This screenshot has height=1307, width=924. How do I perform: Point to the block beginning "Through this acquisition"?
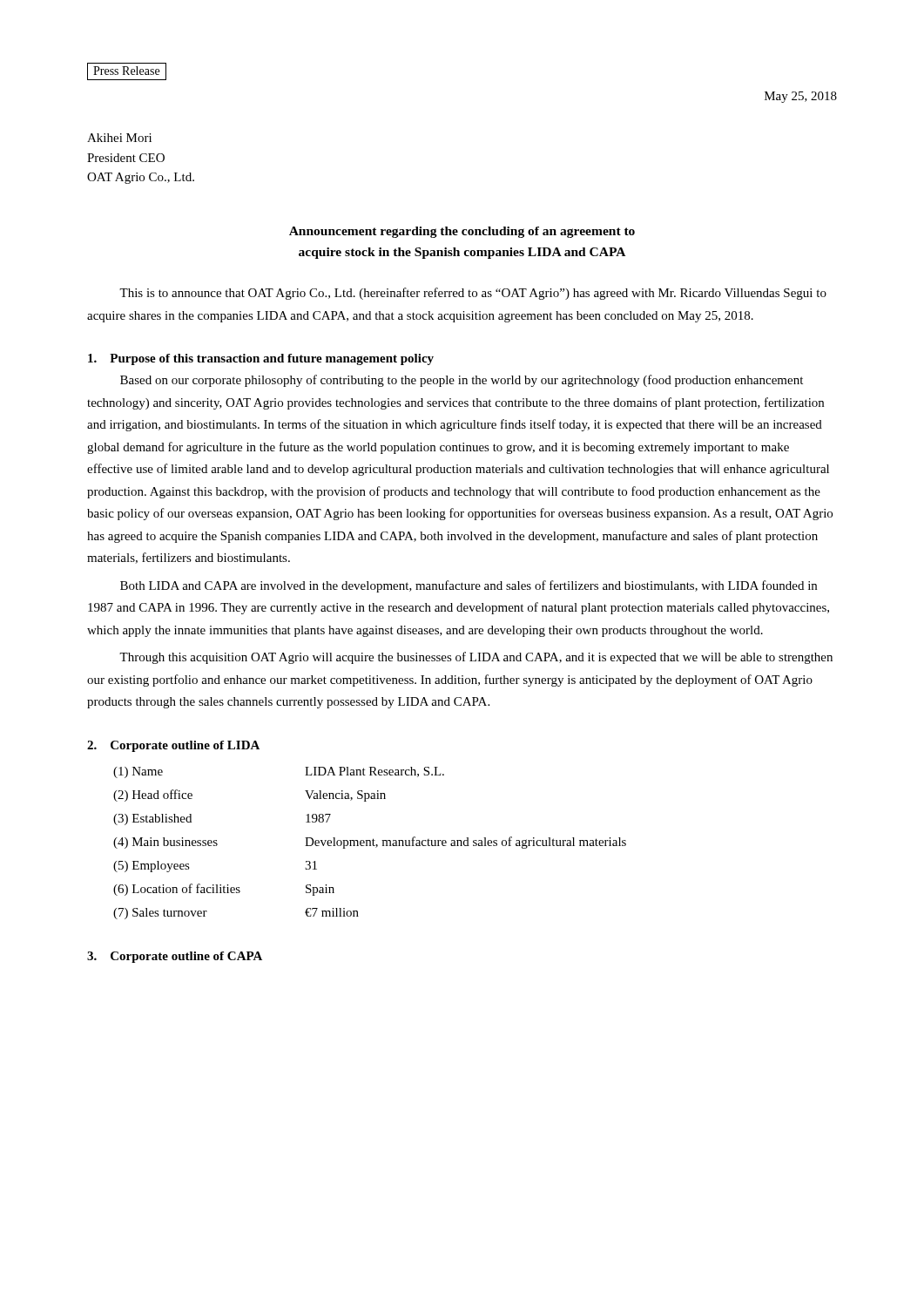point(460,679)
